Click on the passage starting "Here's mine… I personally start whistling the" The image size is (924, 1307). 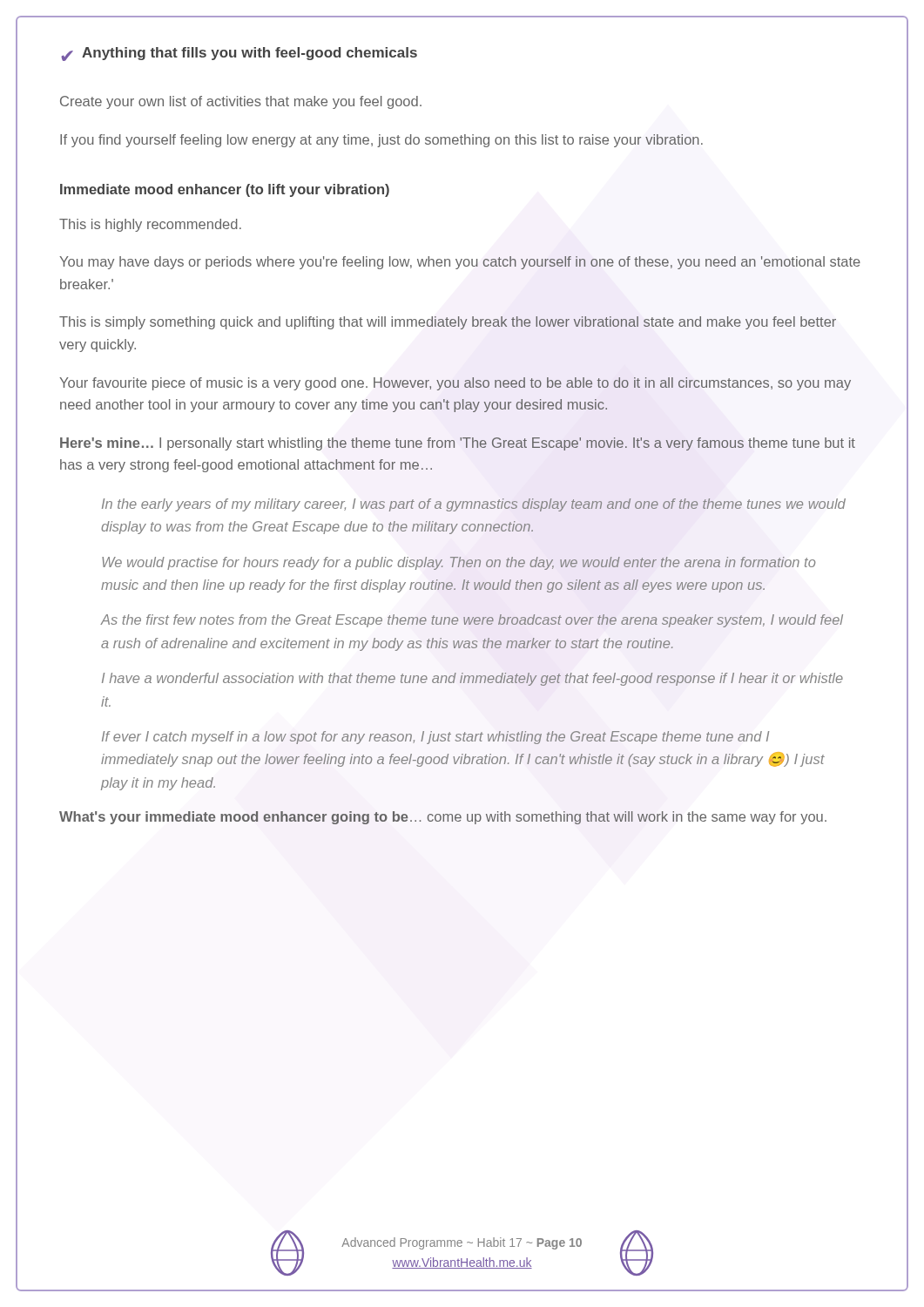tap(457, 454)
